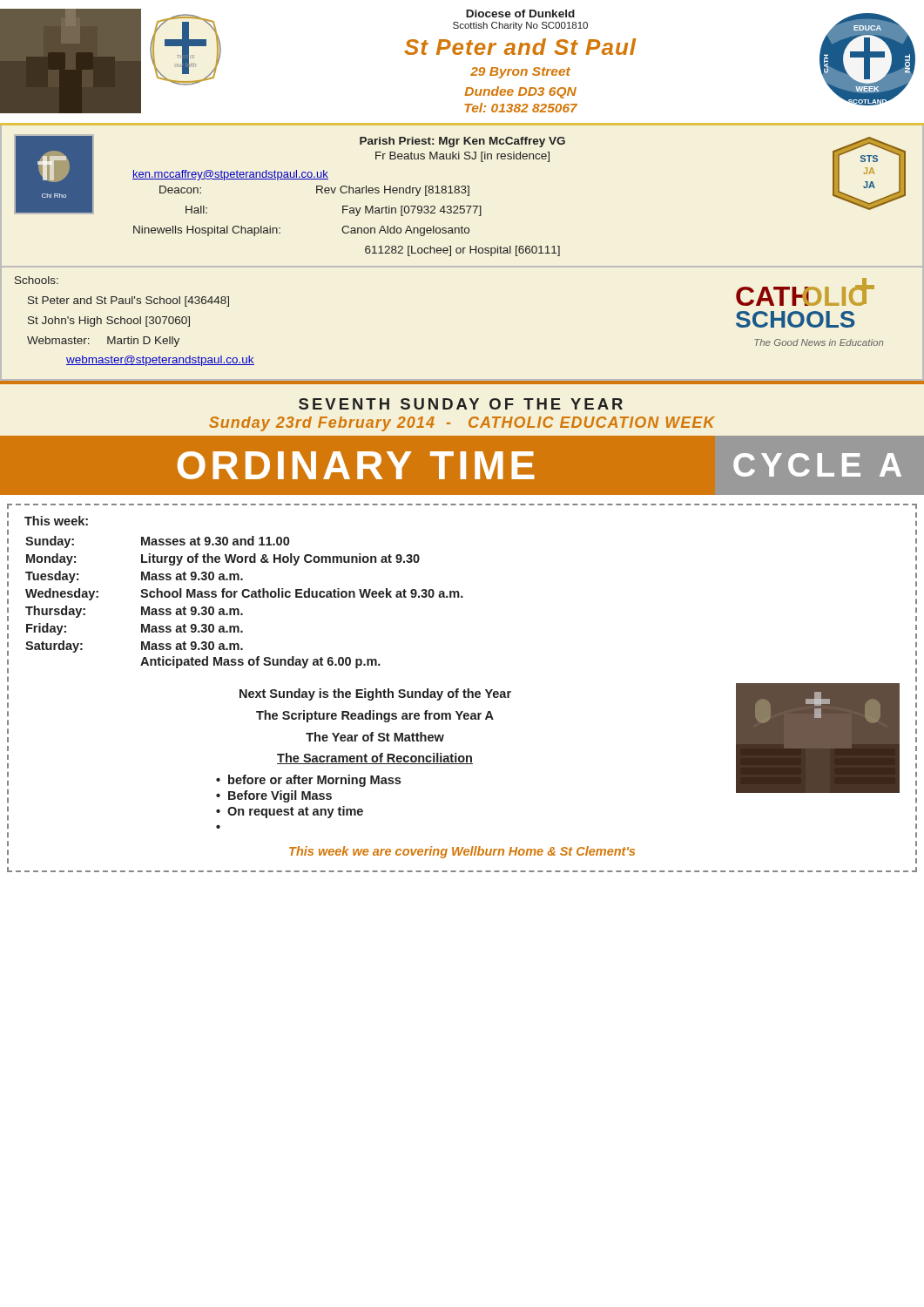Click on the text with the text "This week:"
Image resolution: width=924 pixels, height=1307 pixels.
(57, 521)
